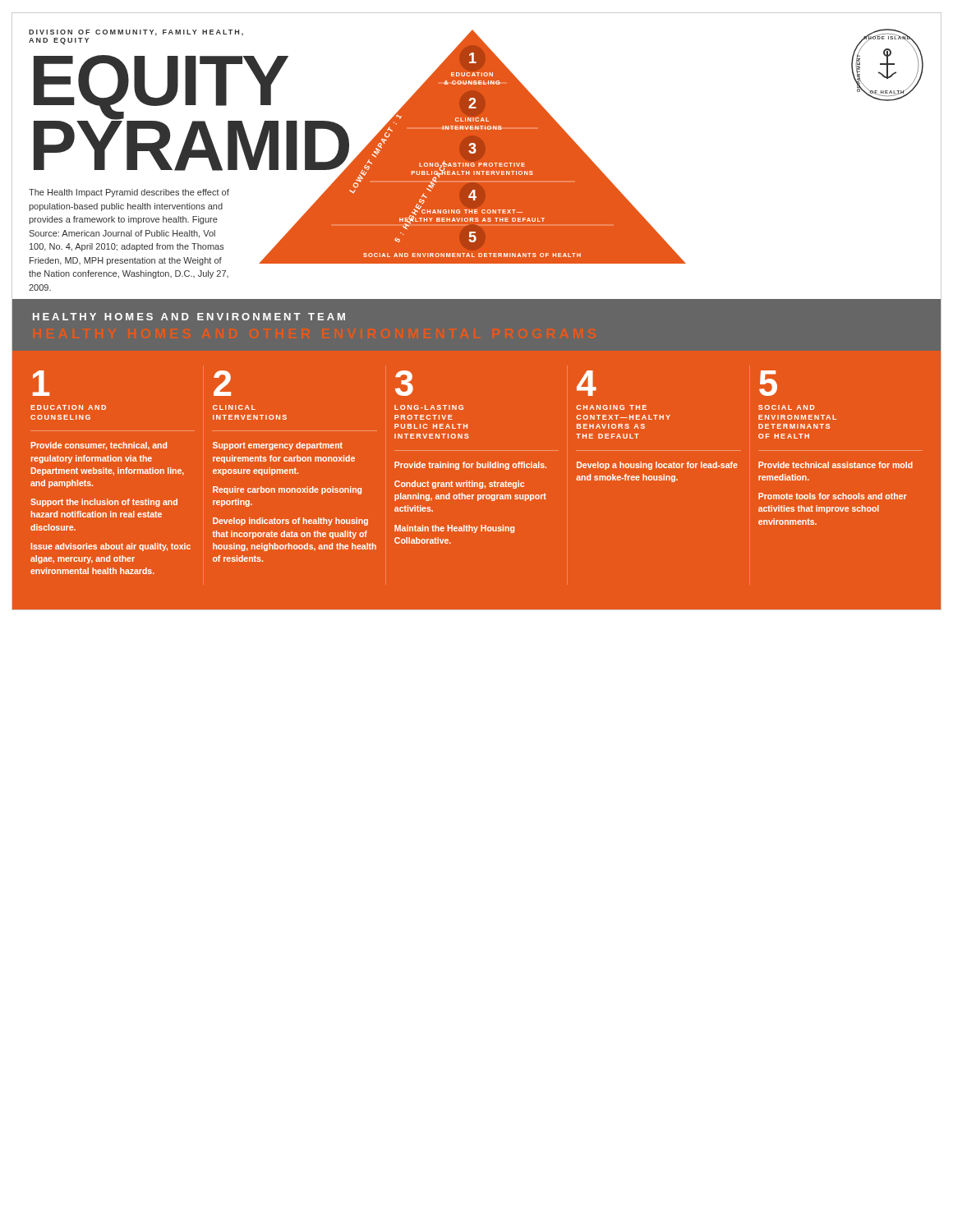Screen dimensions: 1232x953
Task: Click on the region starting "The Health Impact"
Action: click(x=129, y=240)
